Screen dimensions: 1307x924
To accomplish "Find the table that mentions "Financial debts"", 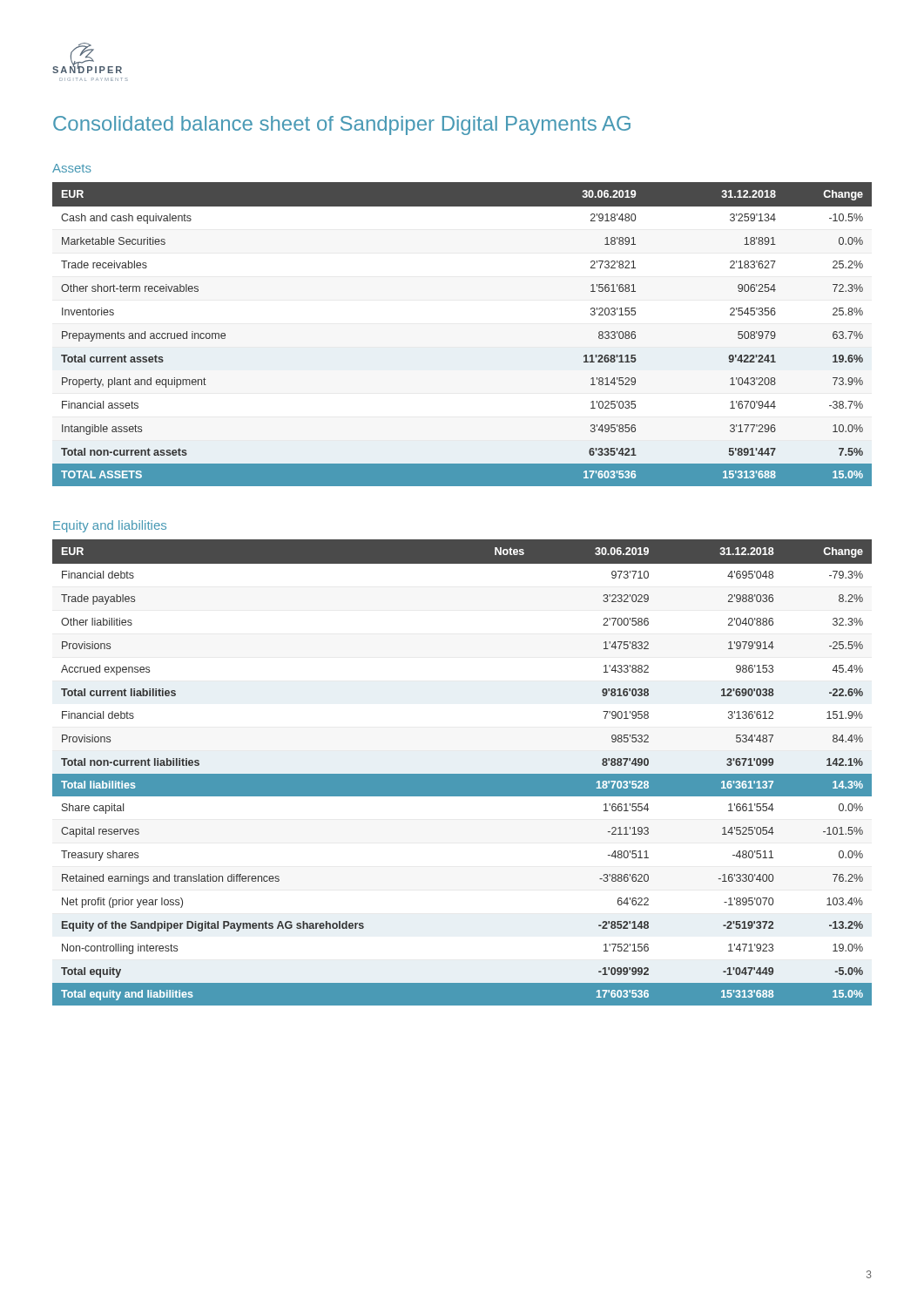I will click(x=462, y=772).
